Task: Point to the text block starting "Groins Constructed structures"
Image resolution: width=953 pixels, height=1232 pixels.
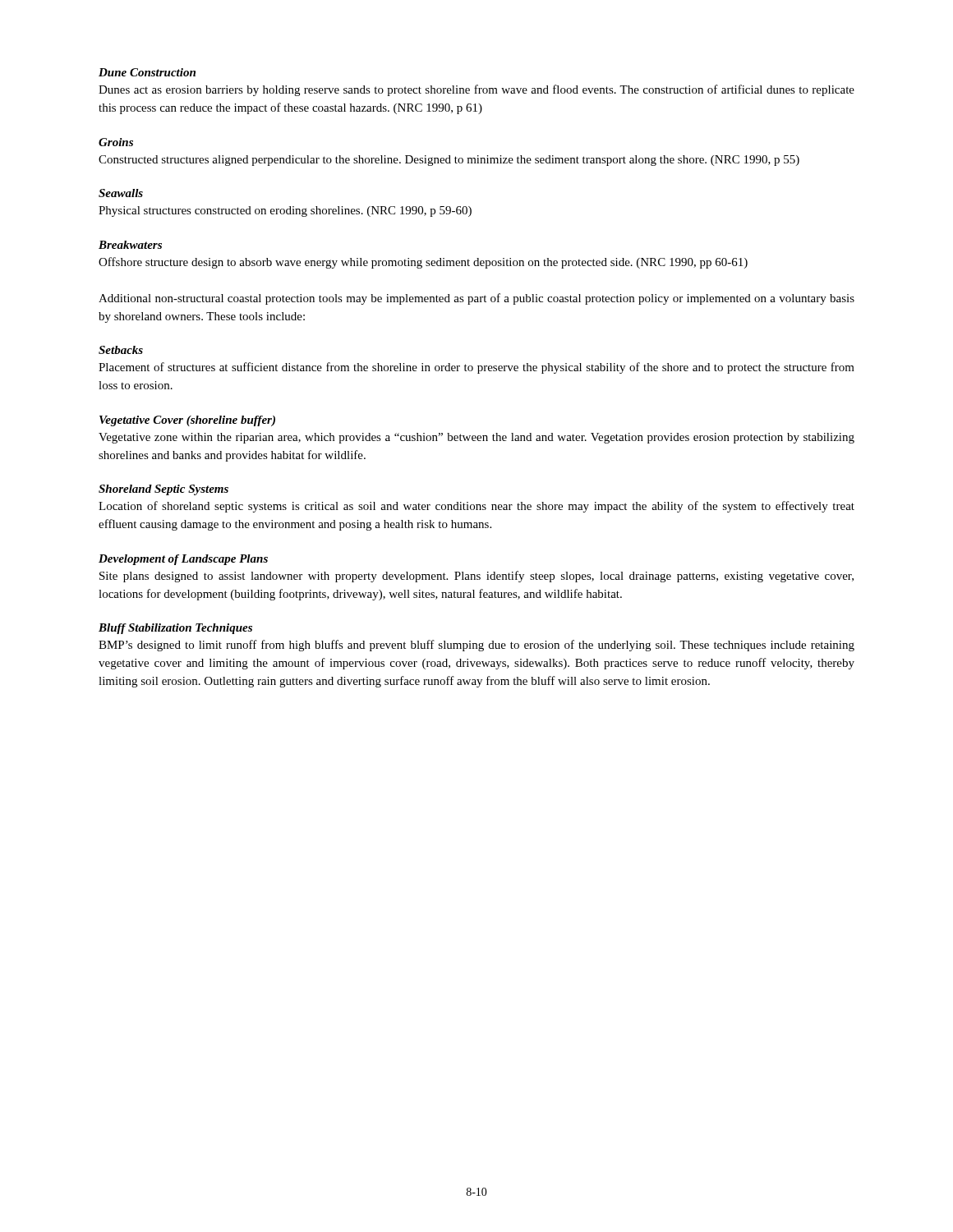Action: coord(476,152)
